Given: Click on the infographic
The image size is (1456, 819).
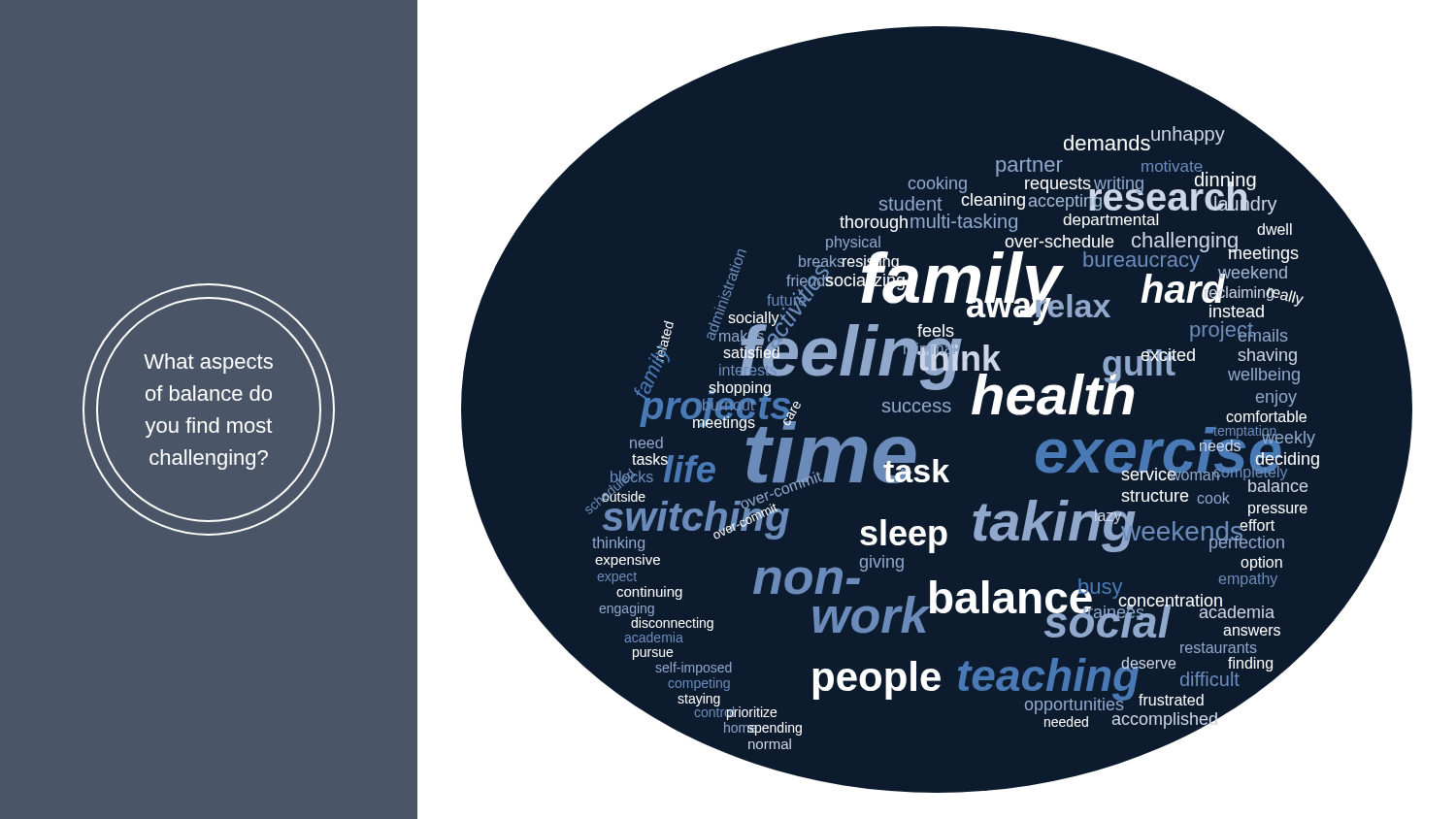Looking at the screenshot, I should coord(937,410).
